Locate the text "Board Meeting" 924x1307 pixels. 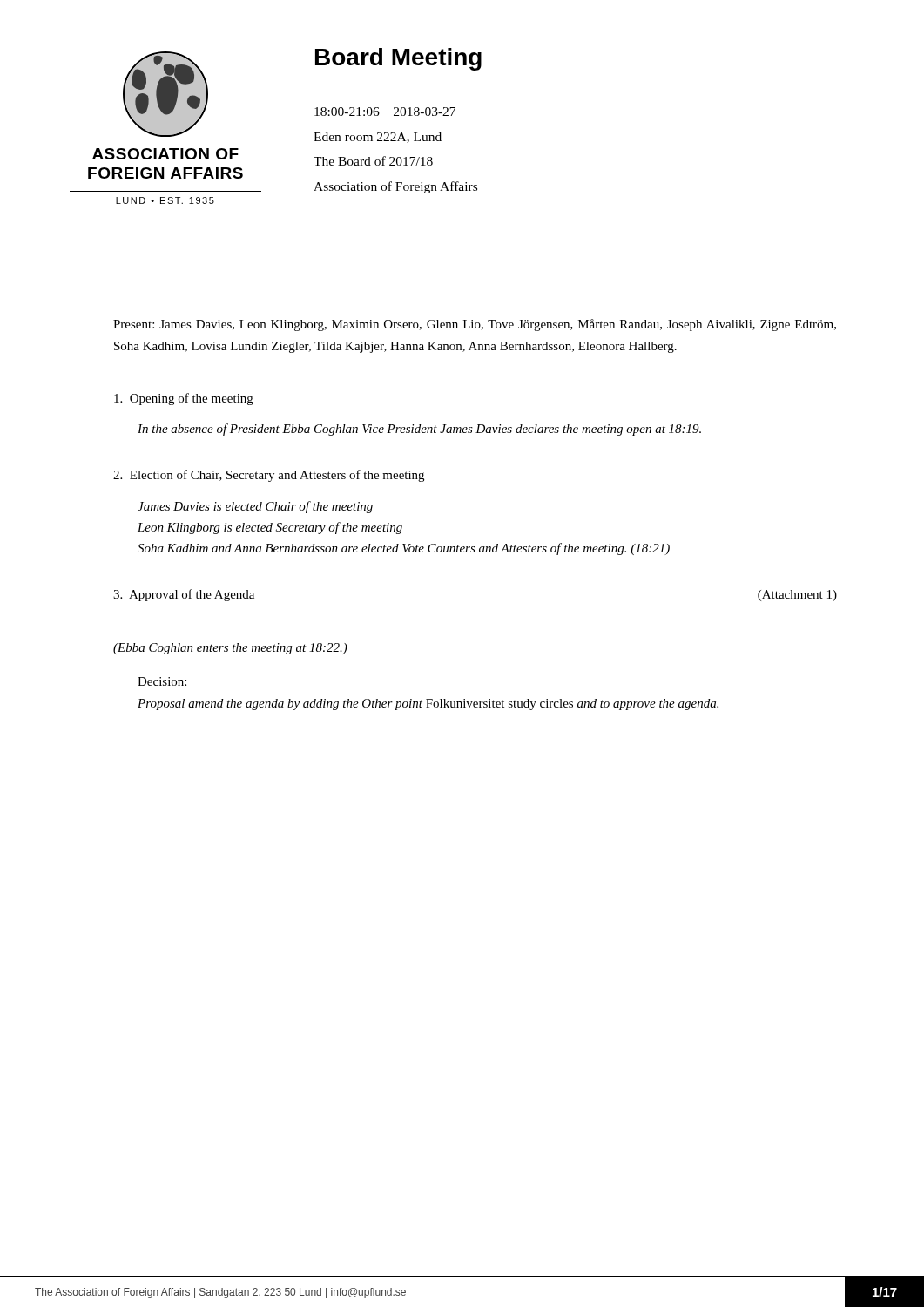pyautogui.click(x=398, y=57)
